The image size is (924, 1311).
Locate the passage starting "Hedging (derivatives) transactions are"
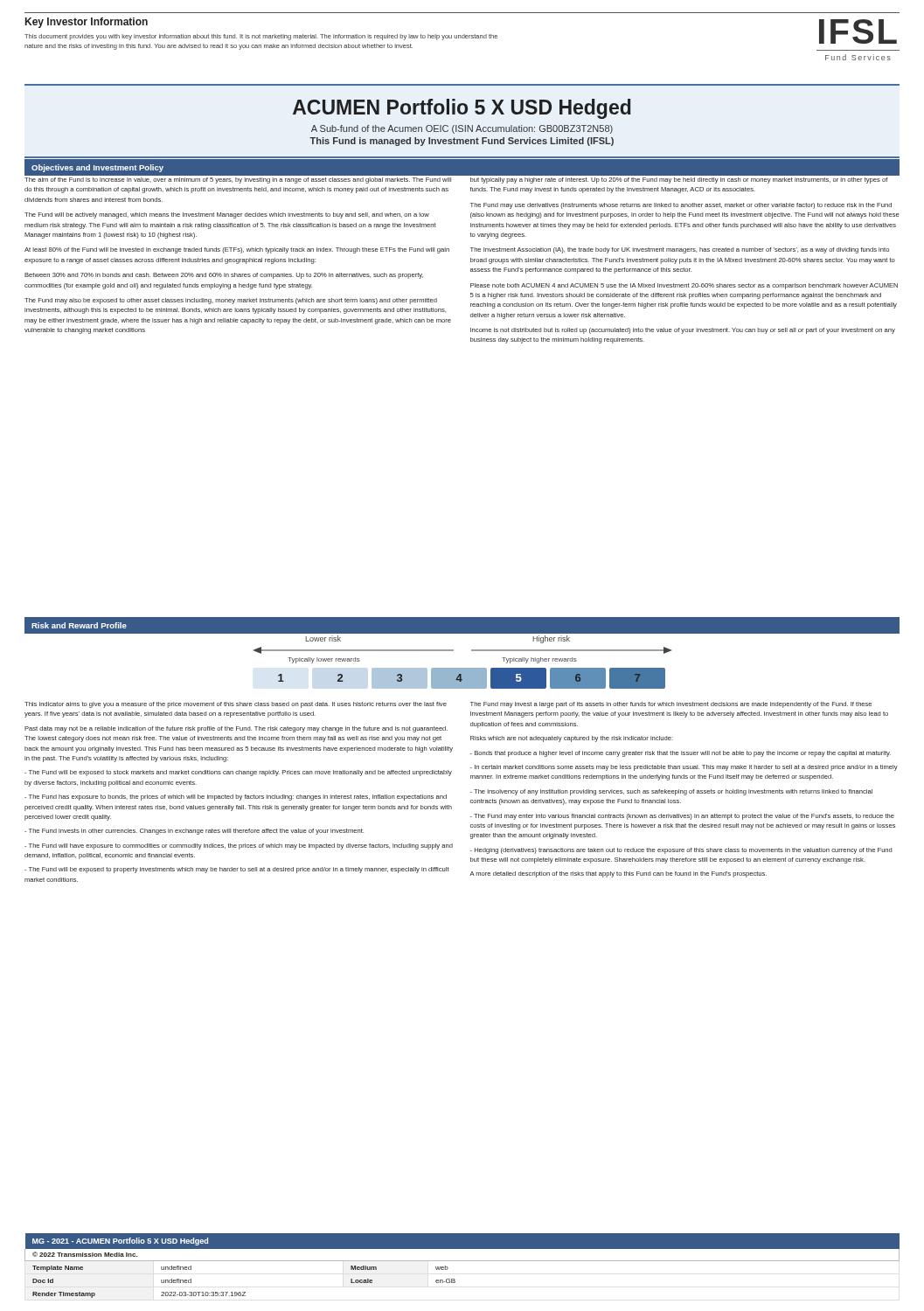point(681,855)
